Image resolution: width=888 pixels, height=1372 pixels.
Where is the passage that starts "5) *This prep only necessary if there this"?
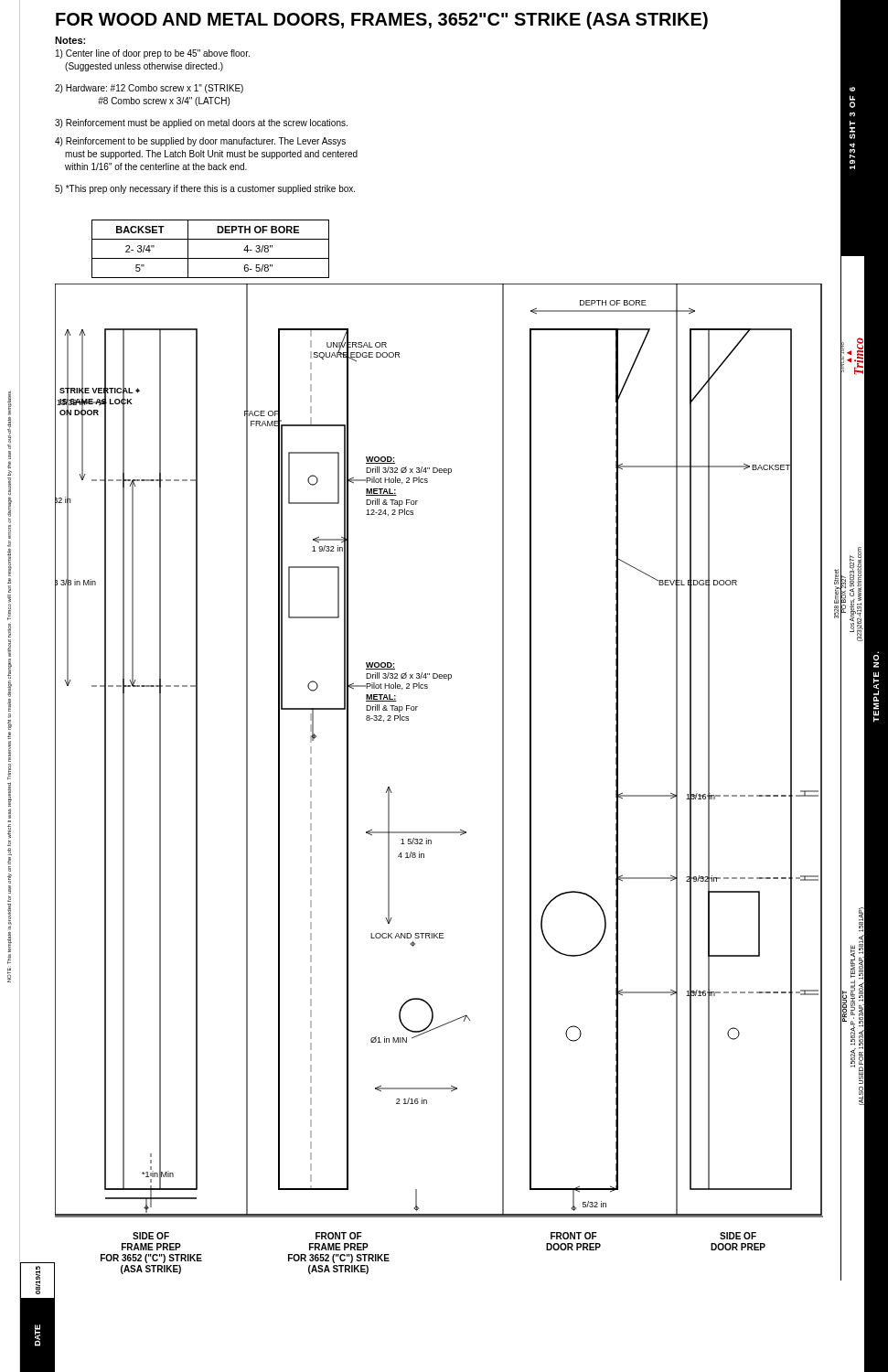click(x=205, y=189)
